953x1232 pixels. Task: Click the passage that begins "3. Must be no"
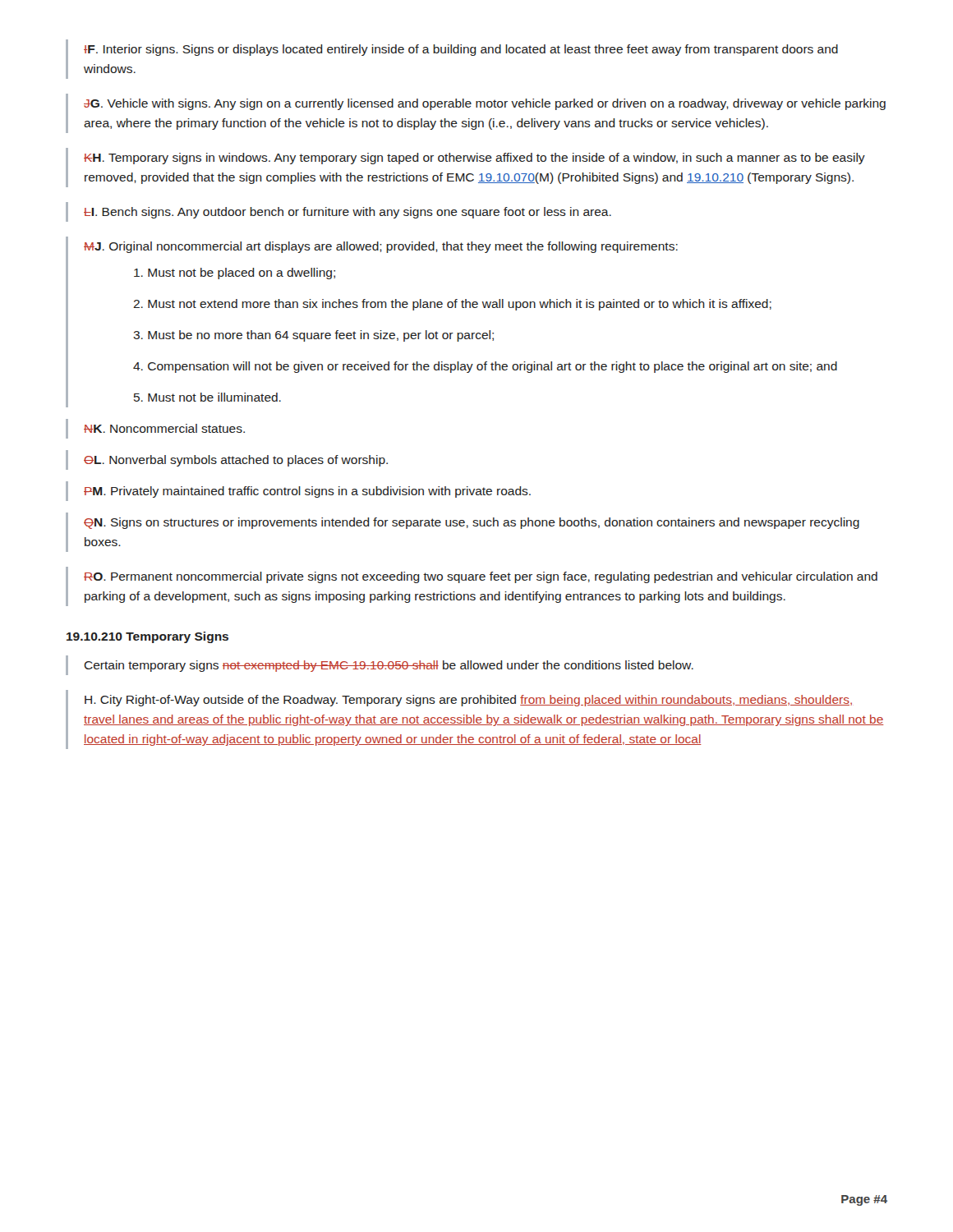click(x=314, y=335)
